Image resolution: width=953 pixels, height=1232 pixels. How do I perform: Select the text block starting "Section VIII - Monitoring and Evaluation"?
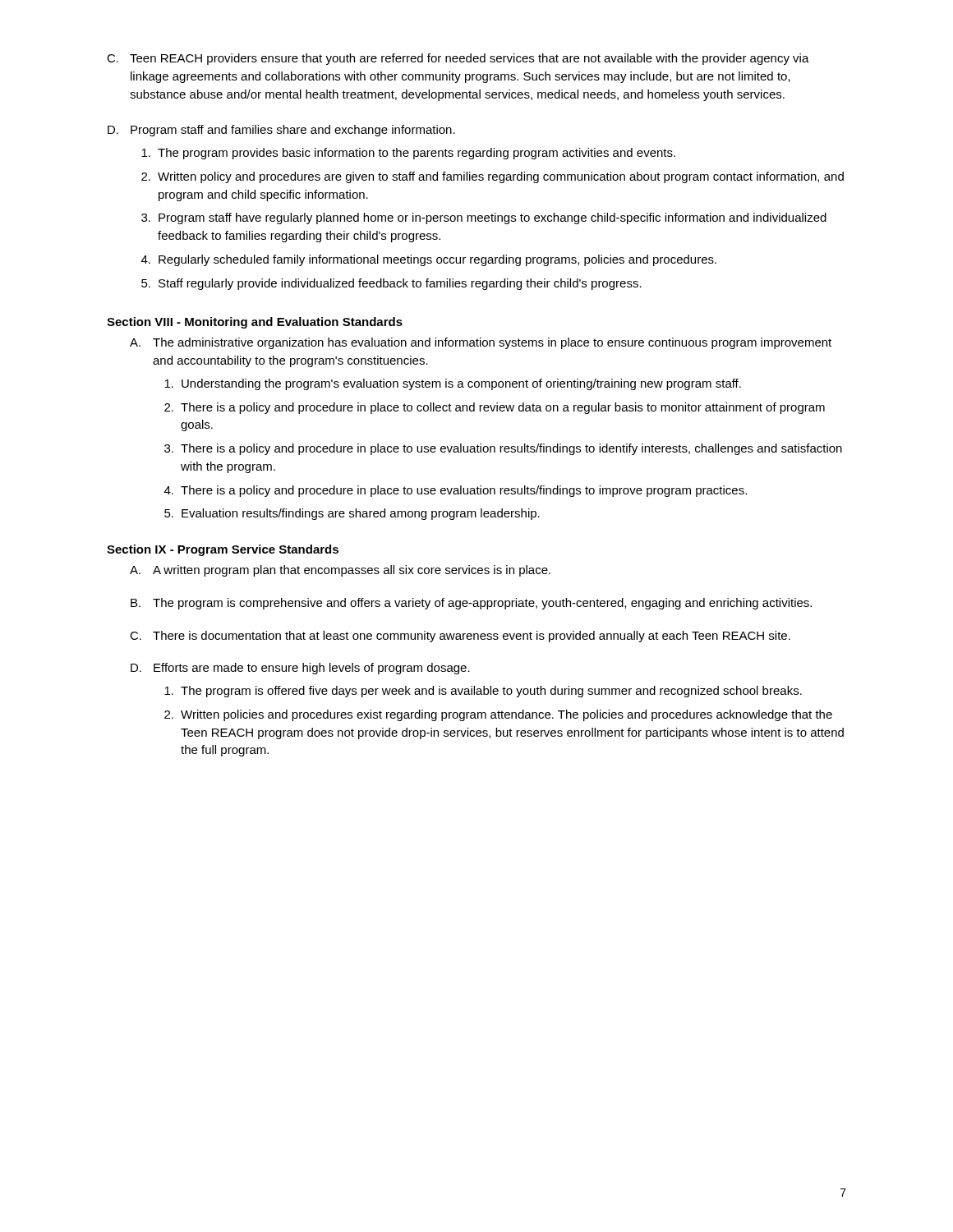point(255,322)
